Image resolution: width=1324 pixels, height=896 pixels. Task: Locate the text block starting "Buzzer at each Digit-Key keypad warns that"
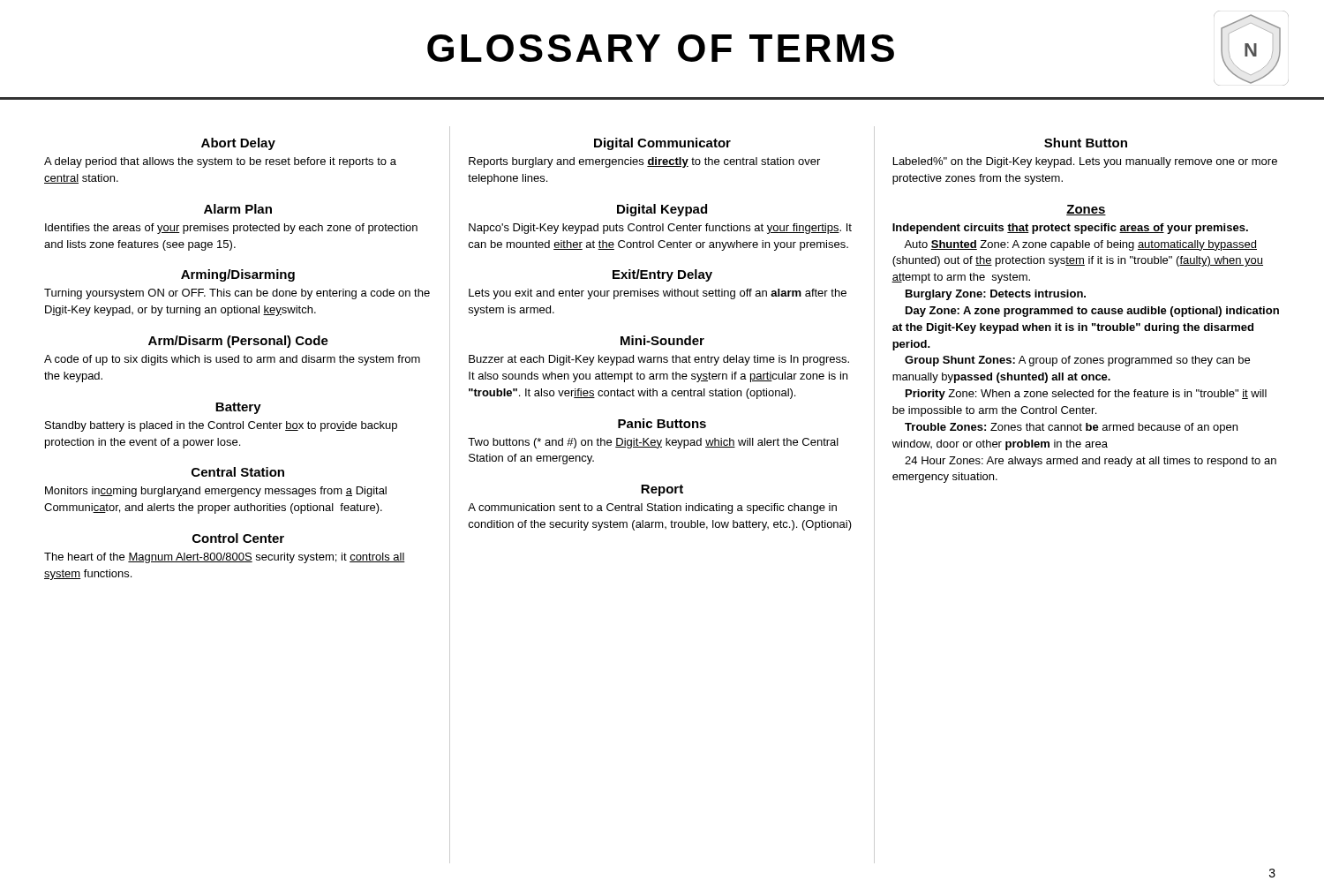coord(659,376)
